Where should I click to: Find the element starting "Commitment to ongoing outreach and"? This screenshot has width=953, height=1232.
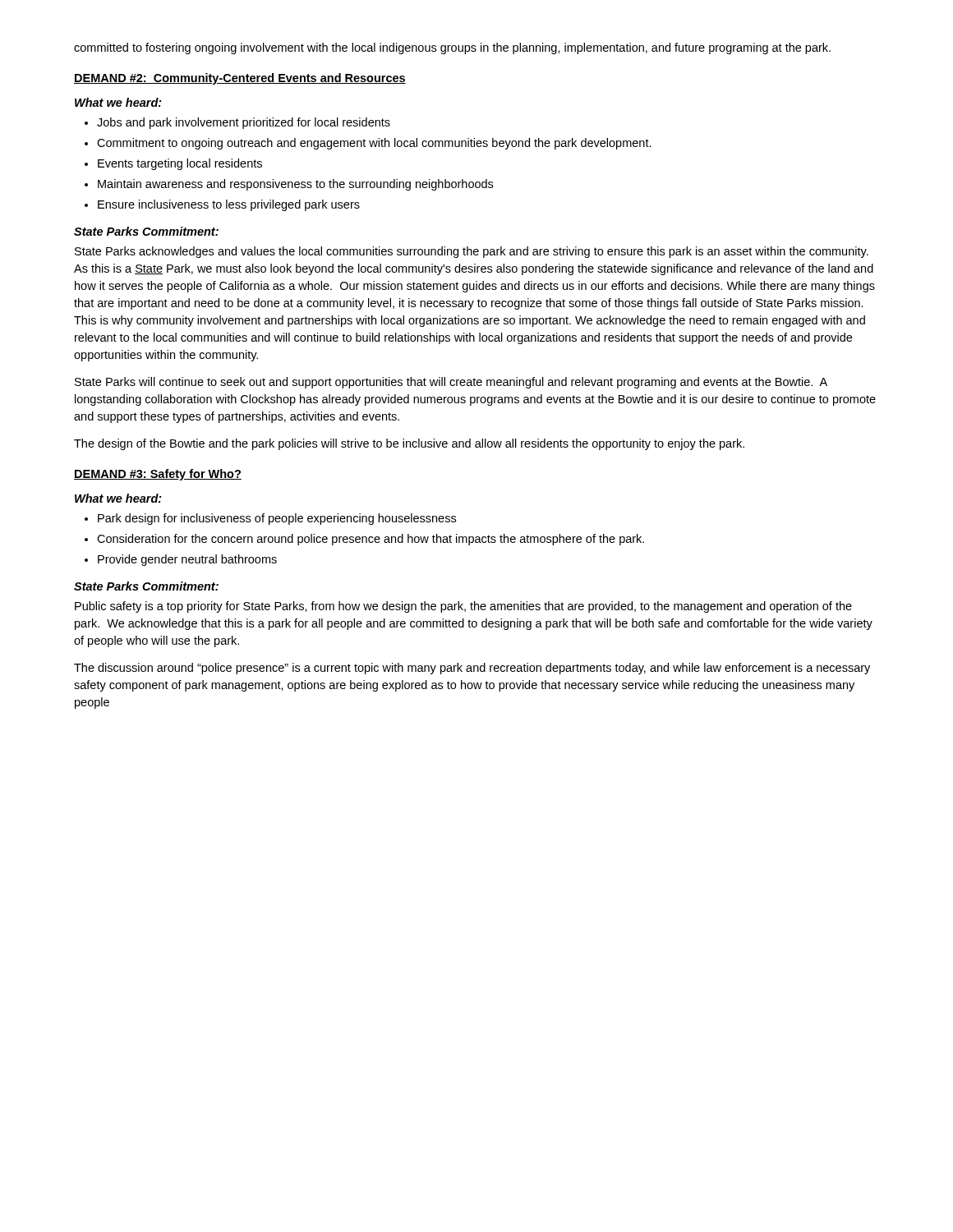374,143
